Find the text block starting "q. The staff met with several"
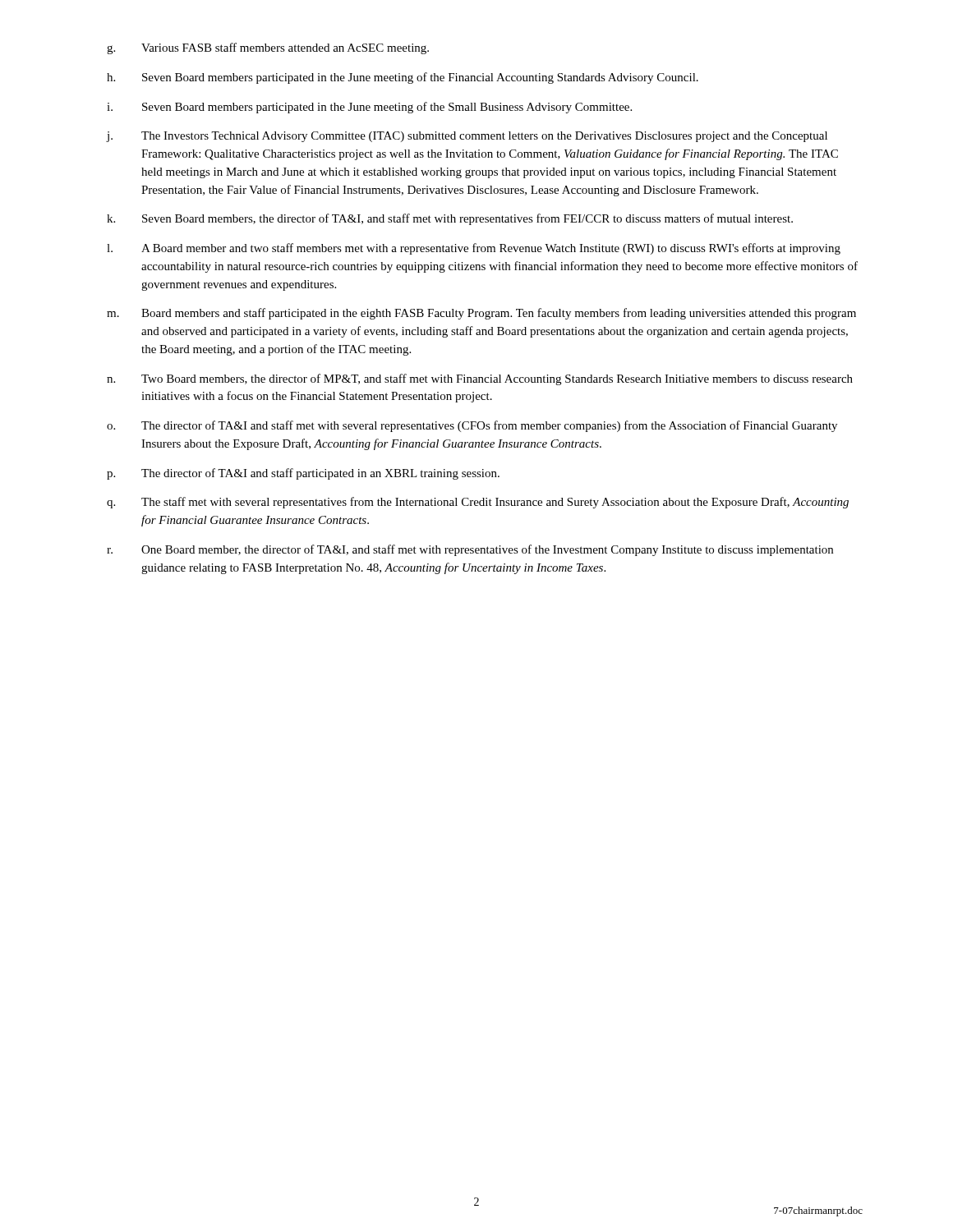This screenshot has height=1232, width=953. 485,512
